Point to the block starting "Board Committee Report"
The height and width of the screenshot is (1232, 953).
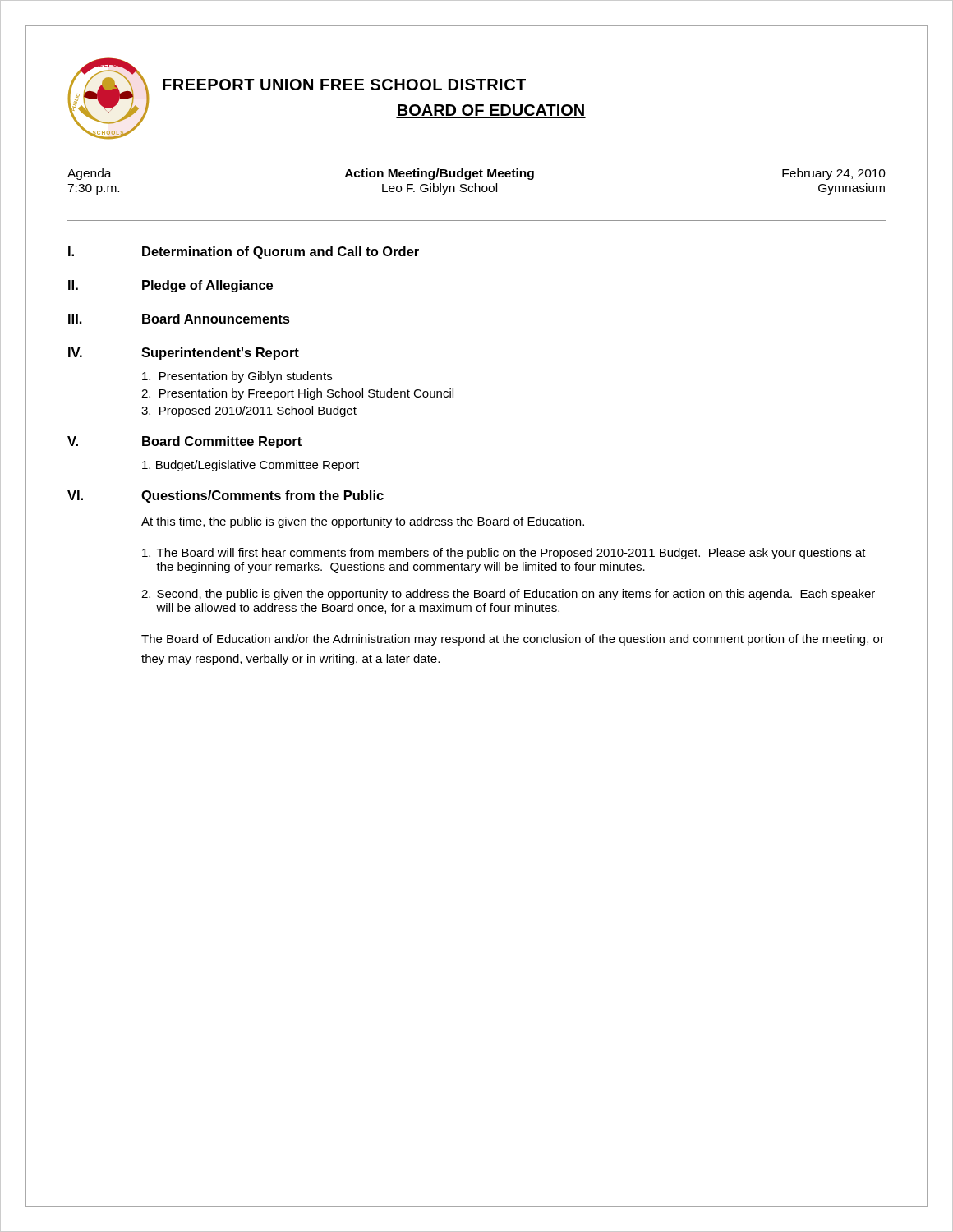(x=222, y=441)
